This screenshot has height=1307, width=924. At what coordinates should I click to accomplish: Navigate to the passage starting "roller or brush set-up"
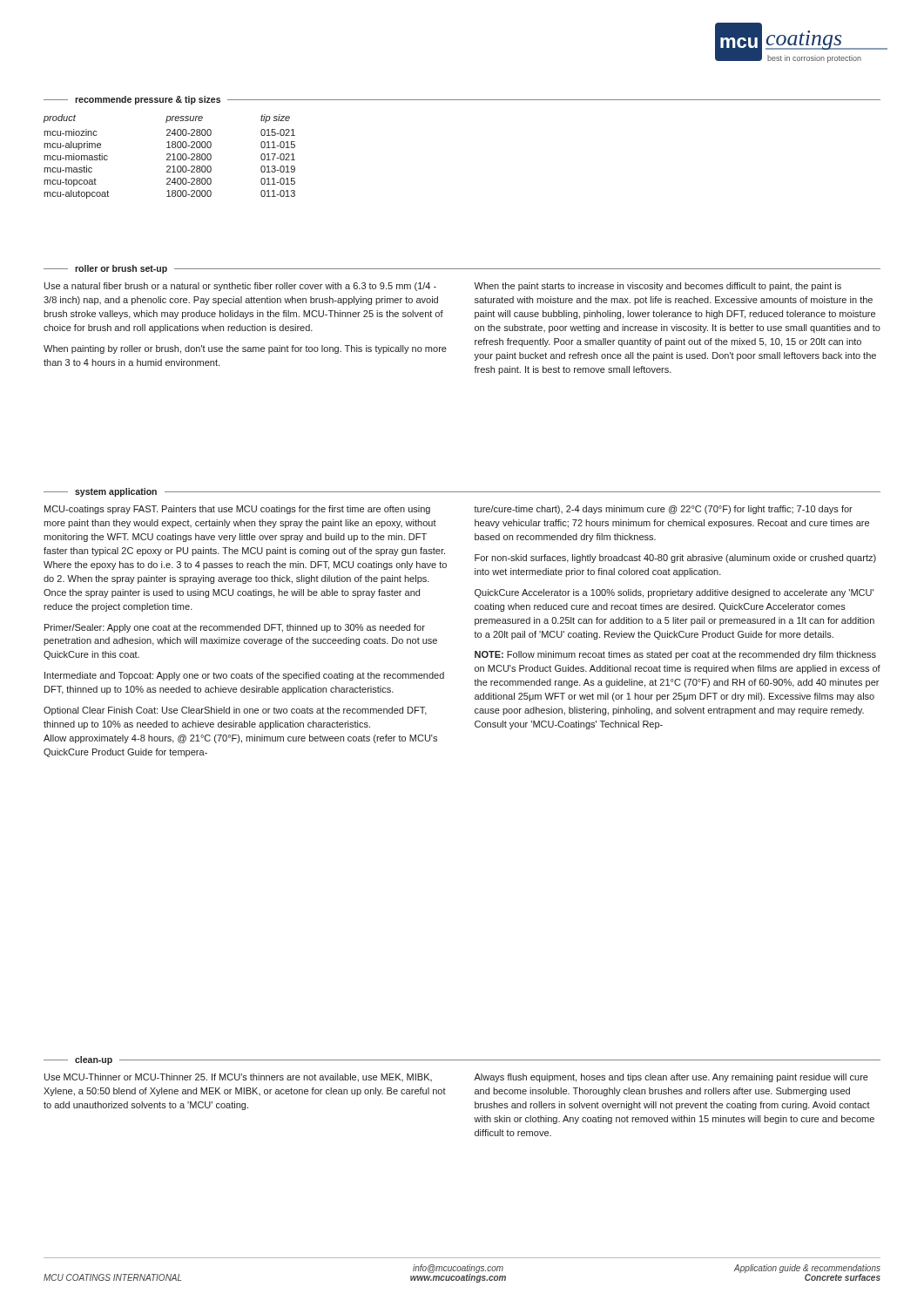121,268
